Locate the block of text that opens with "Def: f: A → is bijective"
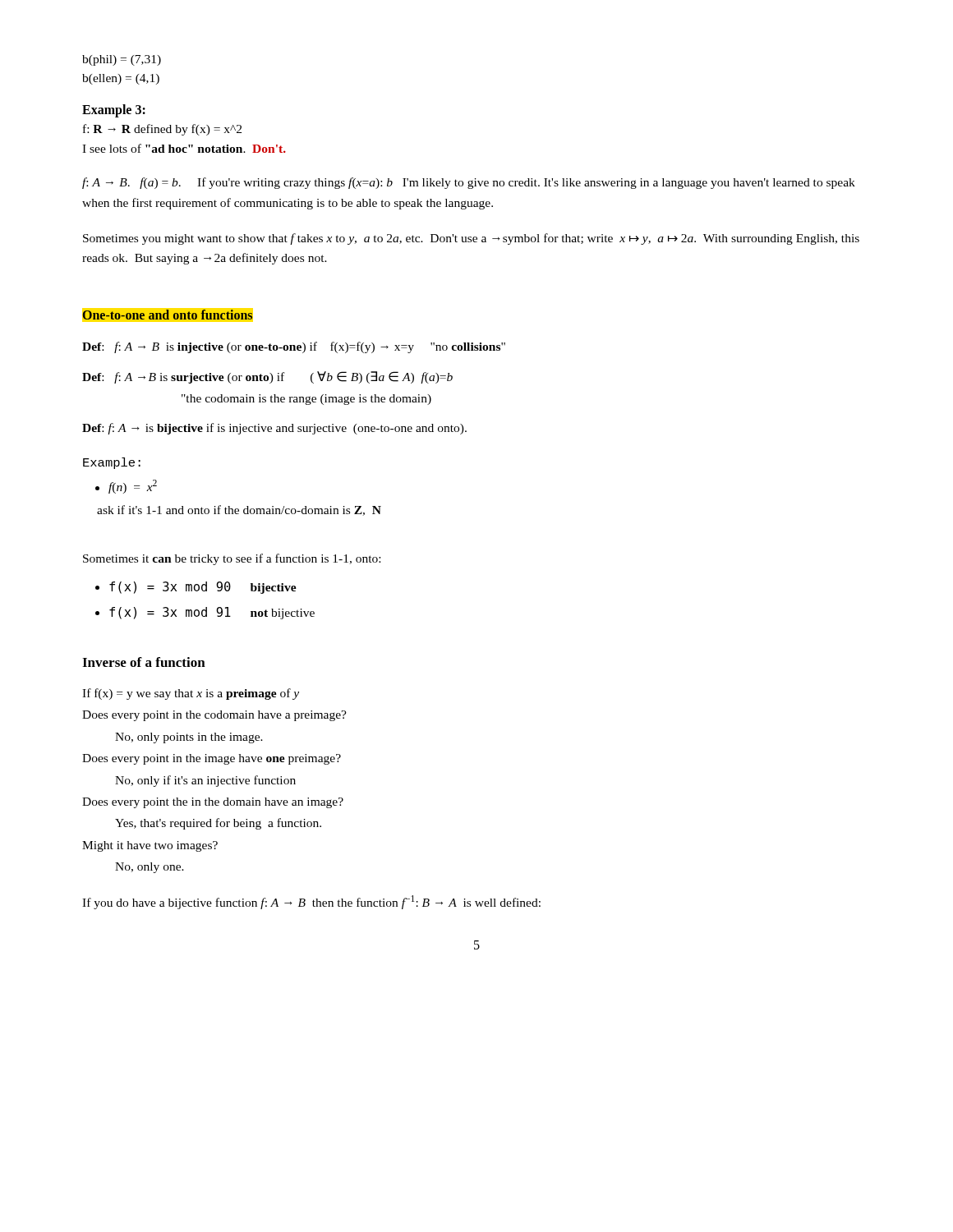The height and width of the screenshot is (1232, 953). click(275, 428)
